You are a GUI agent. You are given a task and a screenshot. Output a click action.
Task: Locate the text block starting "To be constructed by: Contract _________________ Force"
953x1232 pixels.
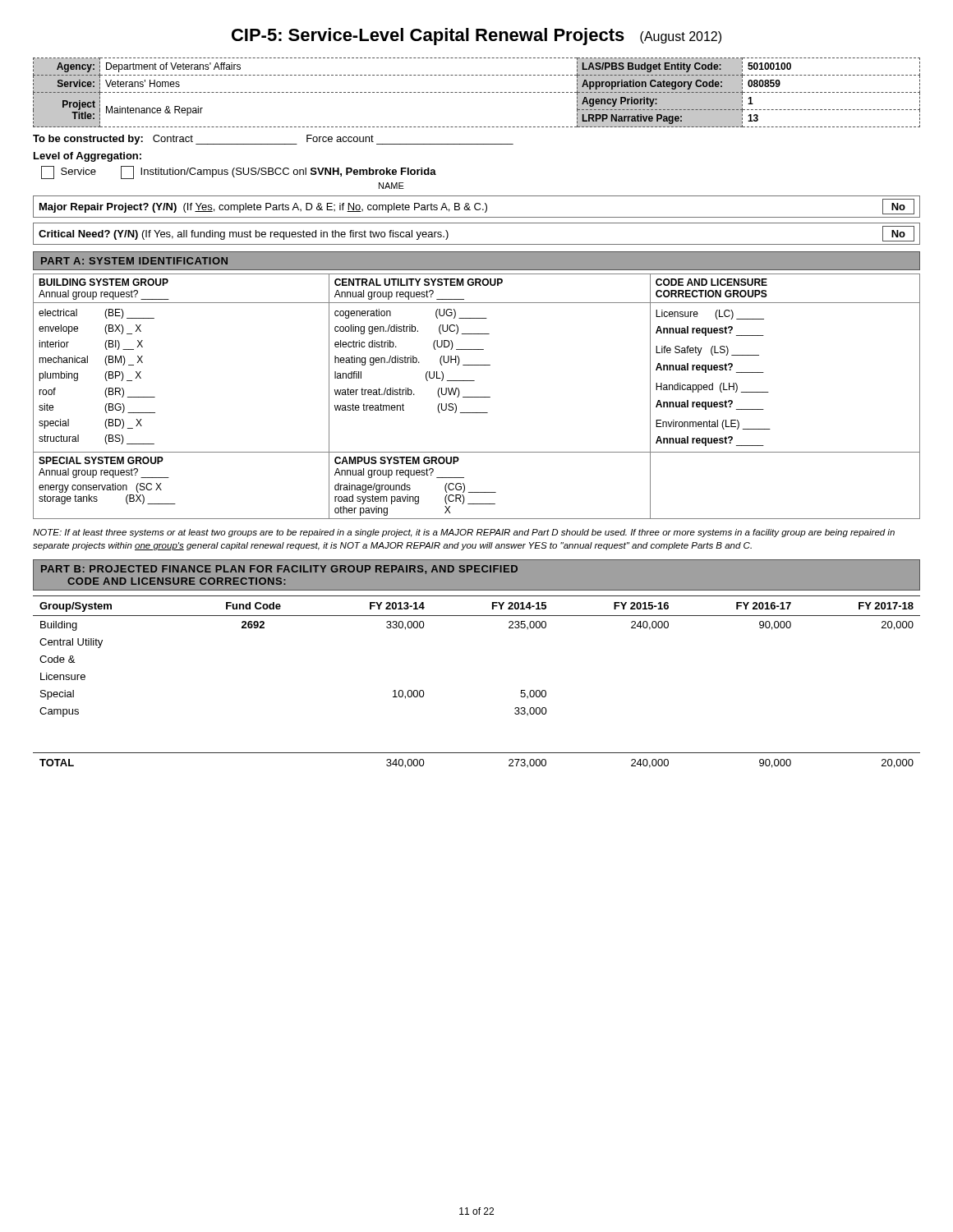pyautogui.click(x=273, y=138)
